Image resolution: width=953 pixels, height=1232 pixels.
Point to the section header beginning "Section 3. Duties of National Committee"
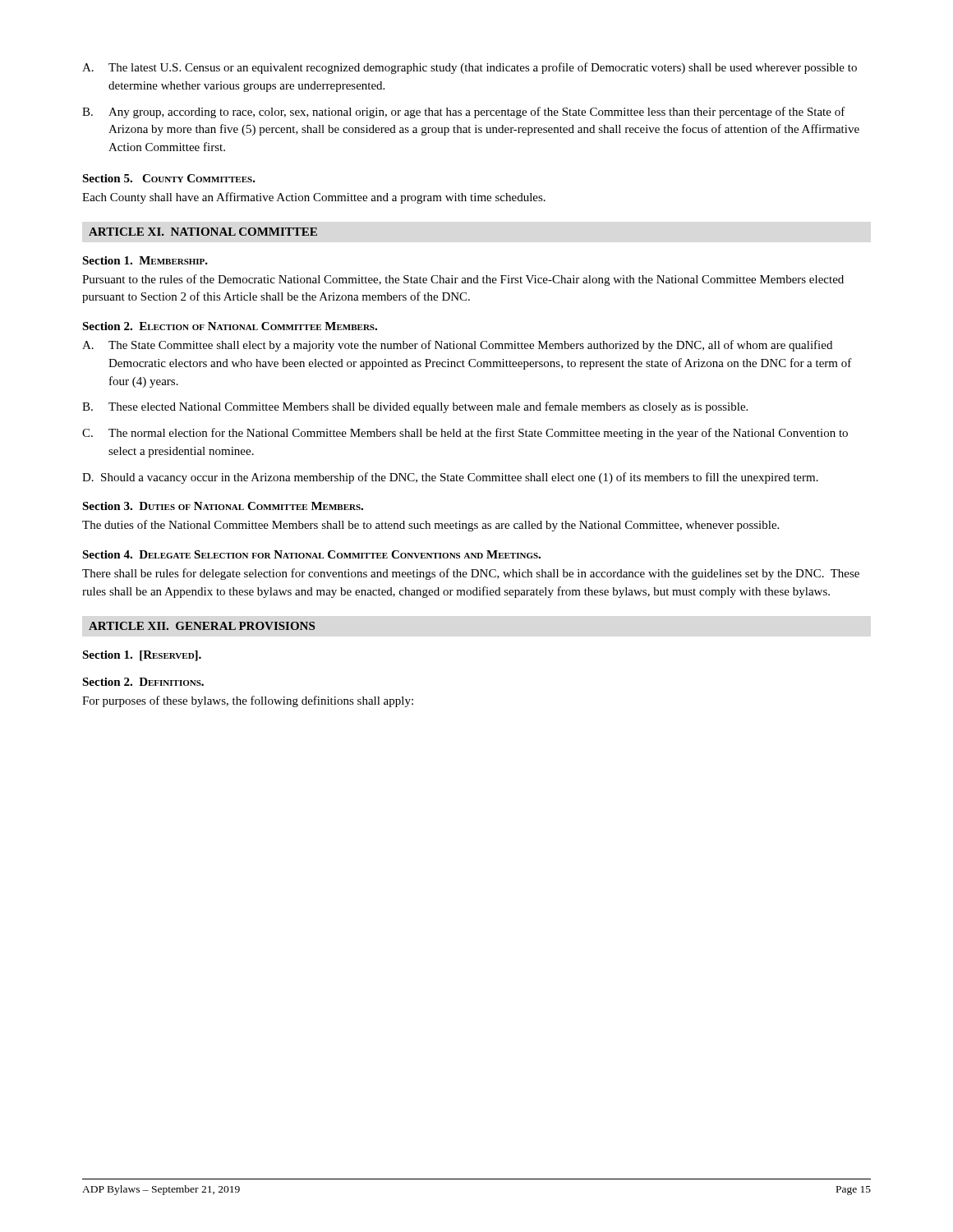click(223, 506)
